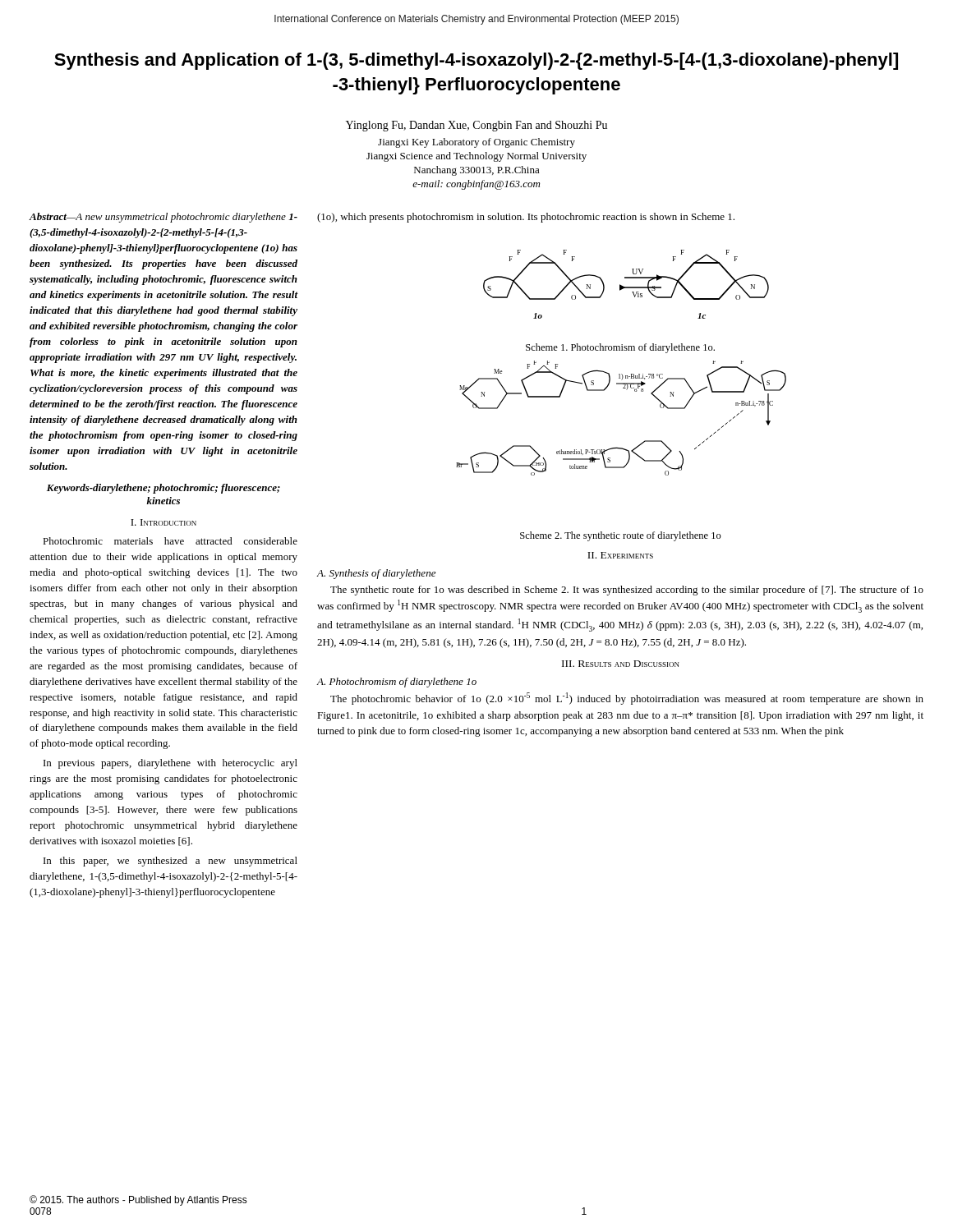The image size is (953, 1232).
Task: Find the text block with the text "Yinglong Fu, Dandan"
Action: pos(476,155)
